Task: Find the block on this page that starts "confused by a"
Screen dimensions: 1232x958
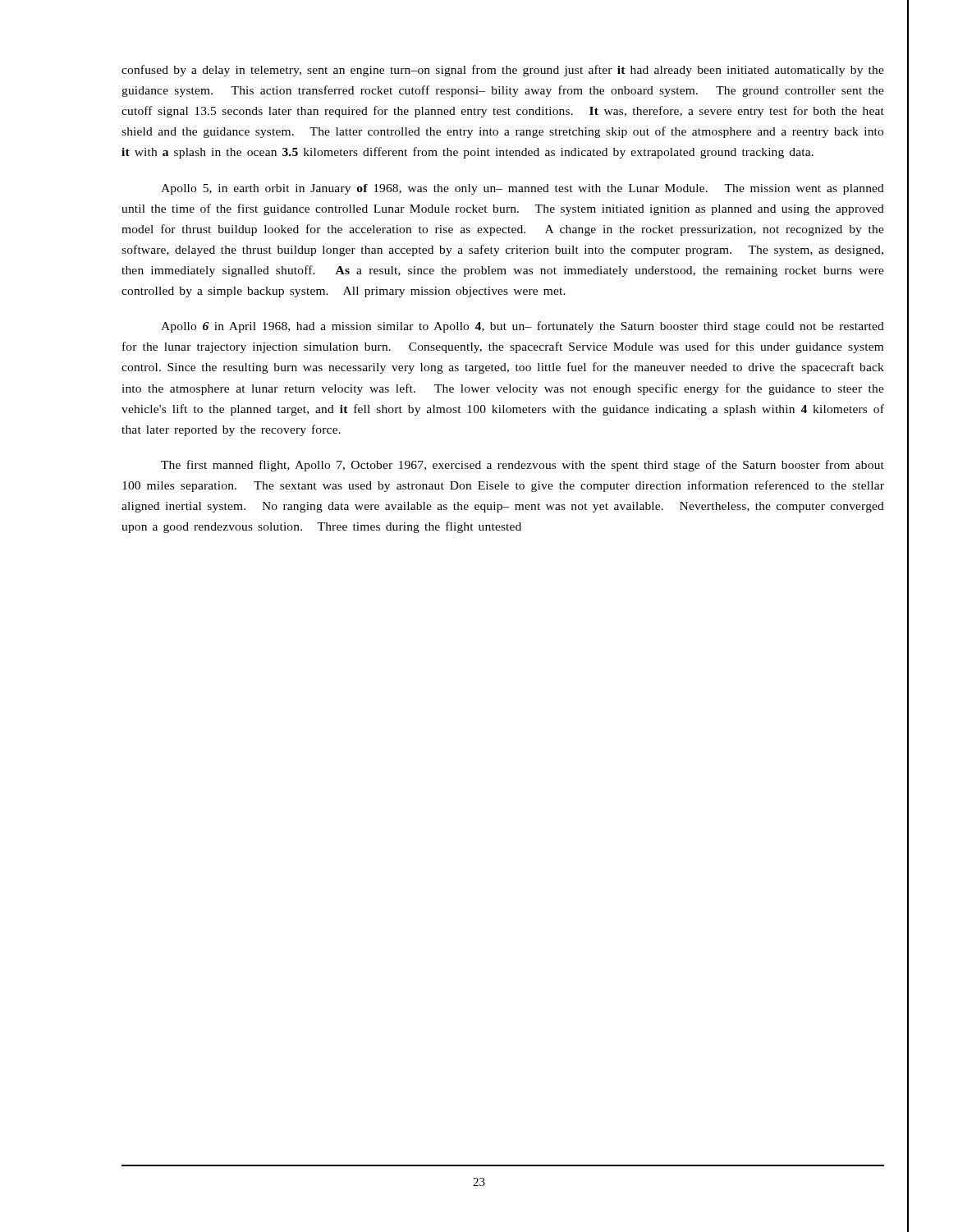Action: tap(503, 111)
